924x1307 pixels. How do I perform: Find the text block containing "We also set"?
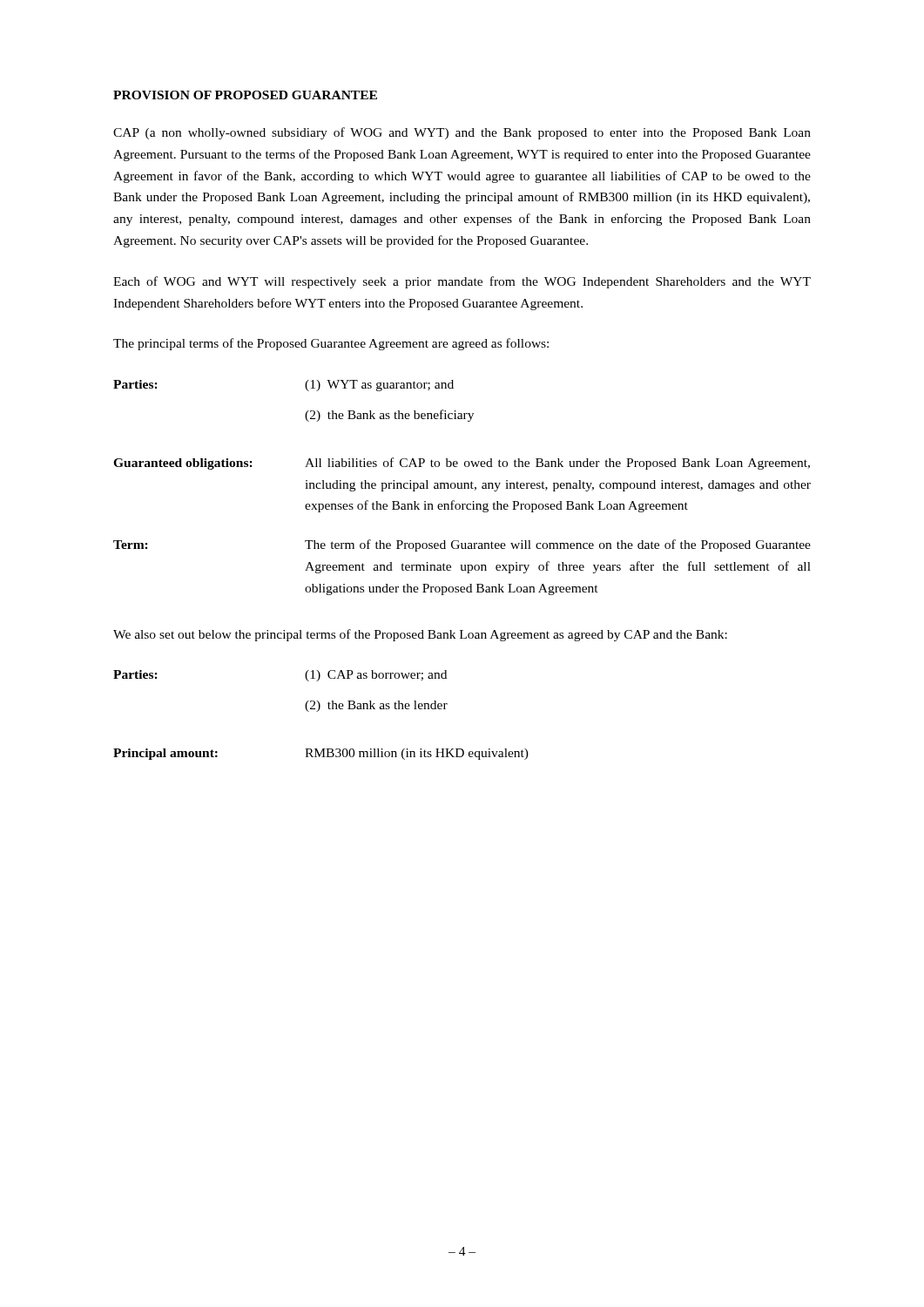click(x=421, y=634)
